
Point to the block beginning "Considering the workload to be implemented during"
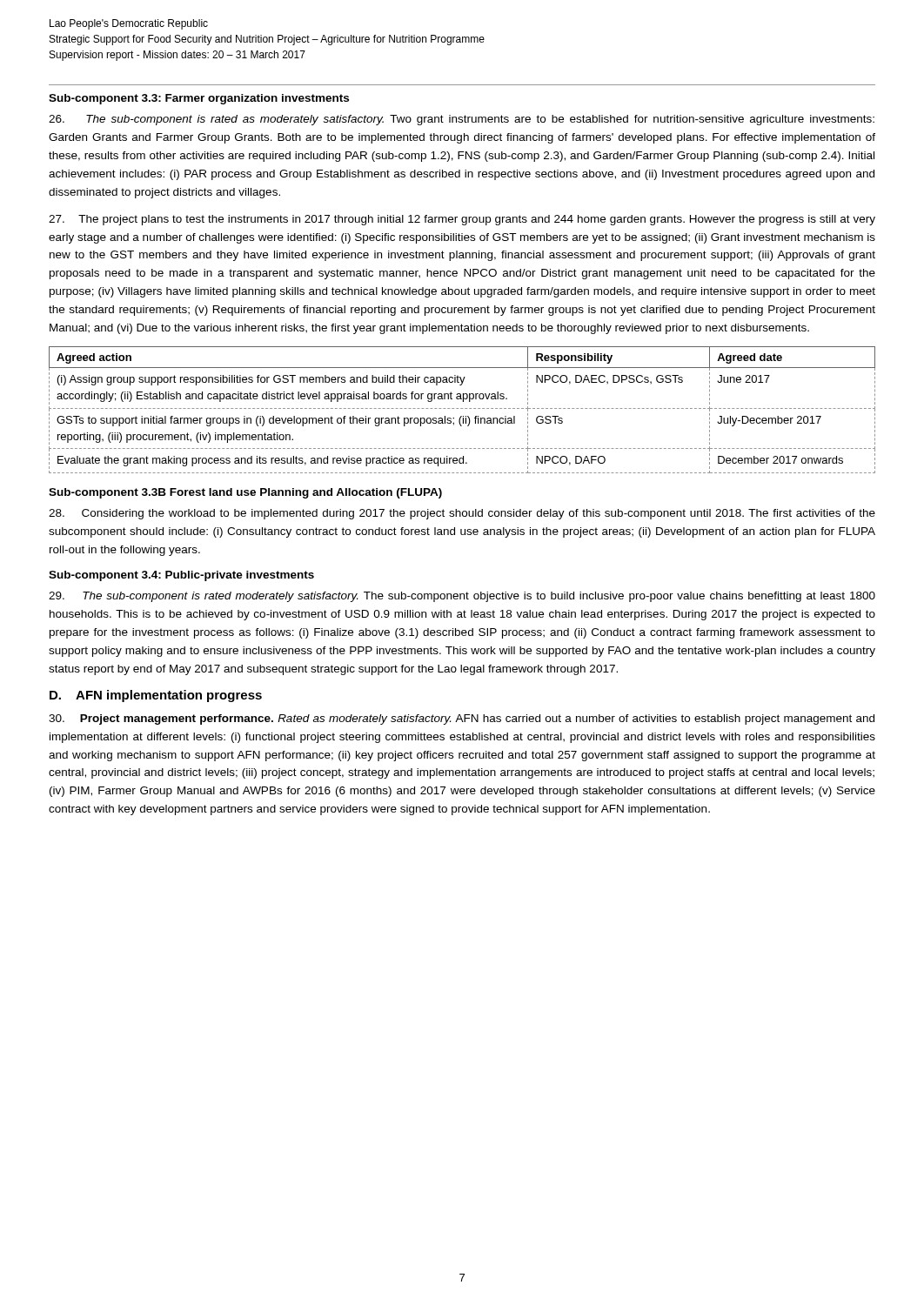(x=462, y=531)
